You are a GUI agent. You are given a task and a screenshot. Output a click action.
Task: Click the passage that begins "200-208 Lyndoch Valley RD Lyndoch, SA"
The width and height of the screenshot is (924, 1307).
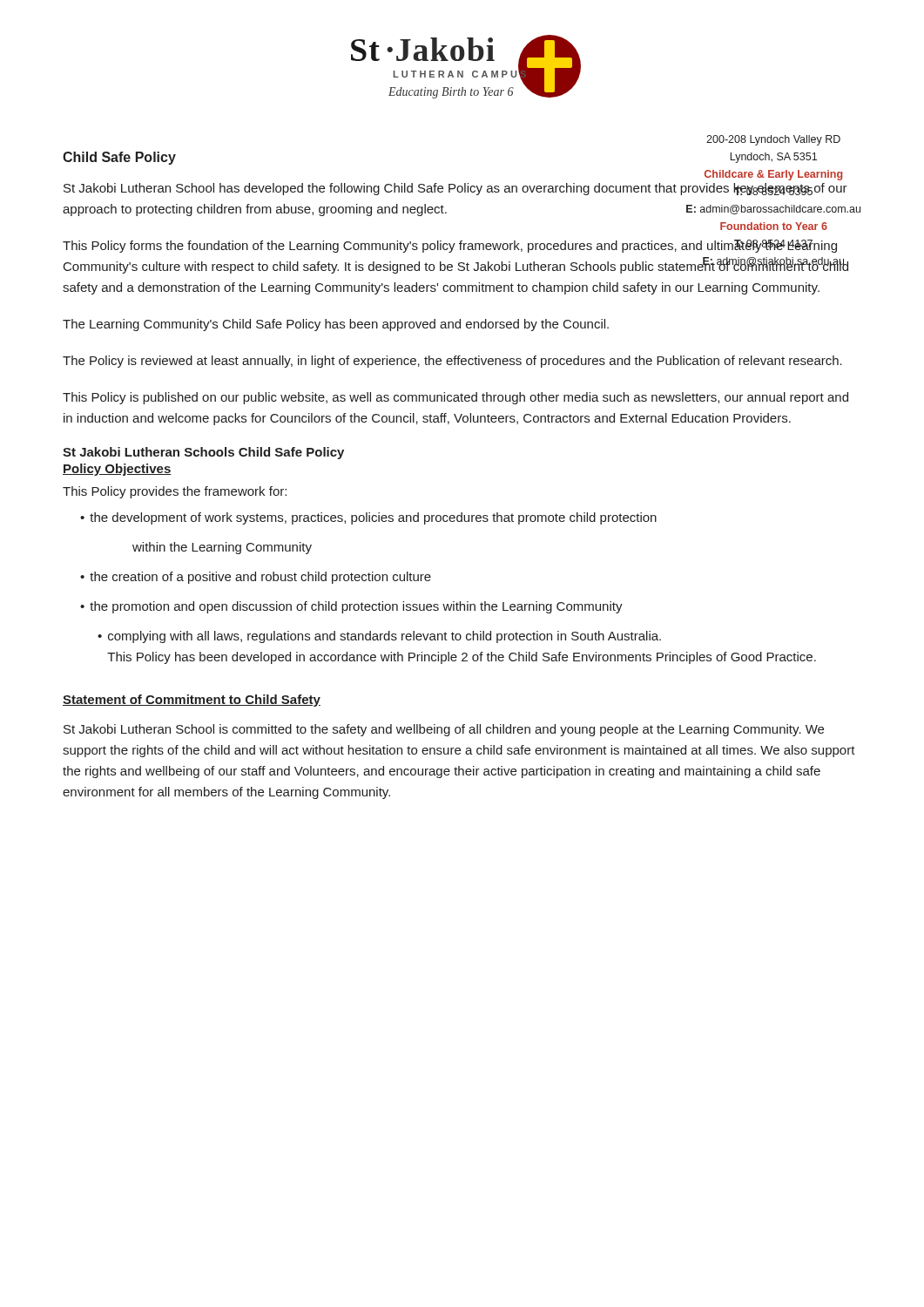[x=773, y=200]
